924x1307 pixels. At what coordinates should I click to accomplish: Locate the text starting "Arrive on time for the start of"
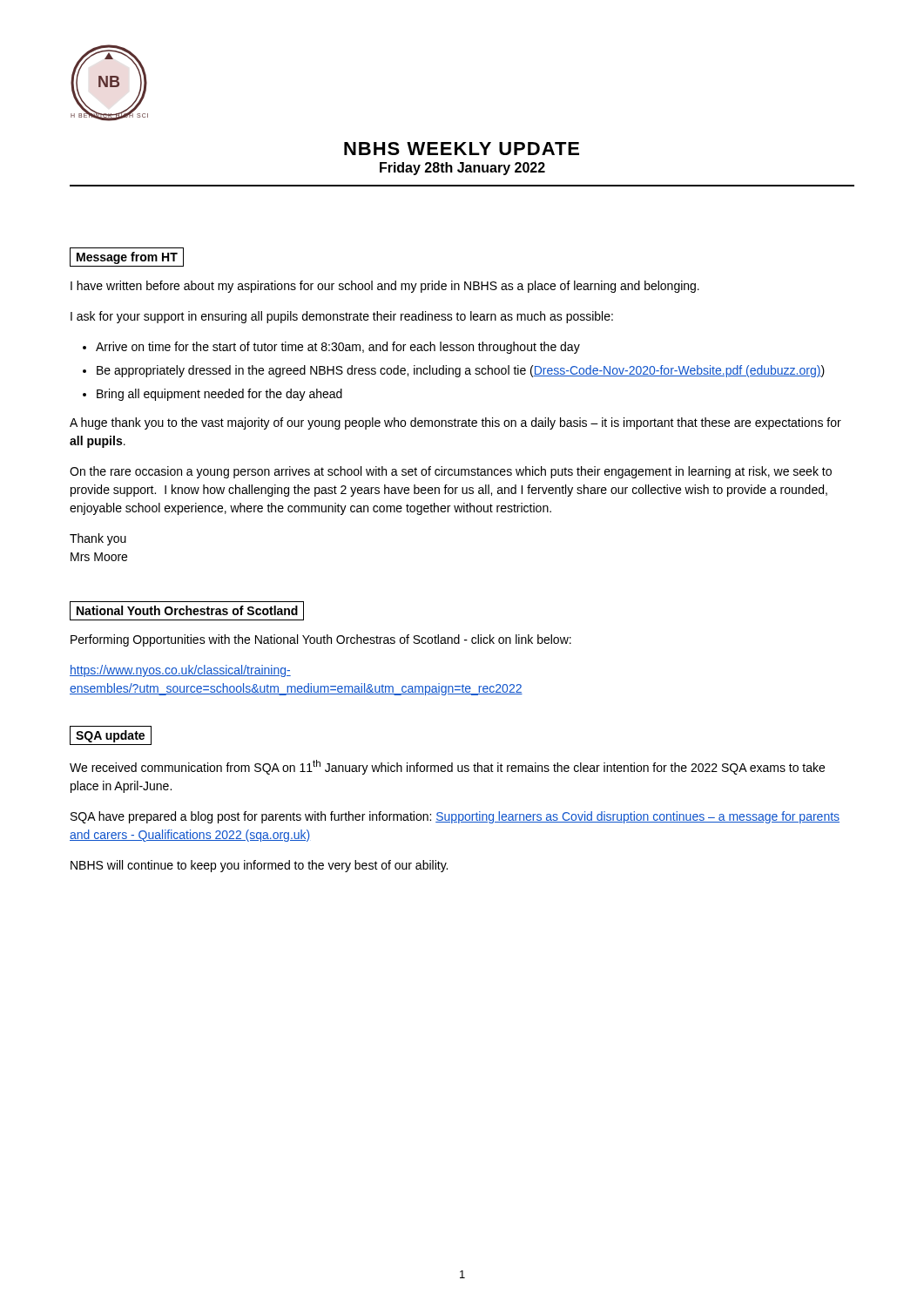[338, 347]
